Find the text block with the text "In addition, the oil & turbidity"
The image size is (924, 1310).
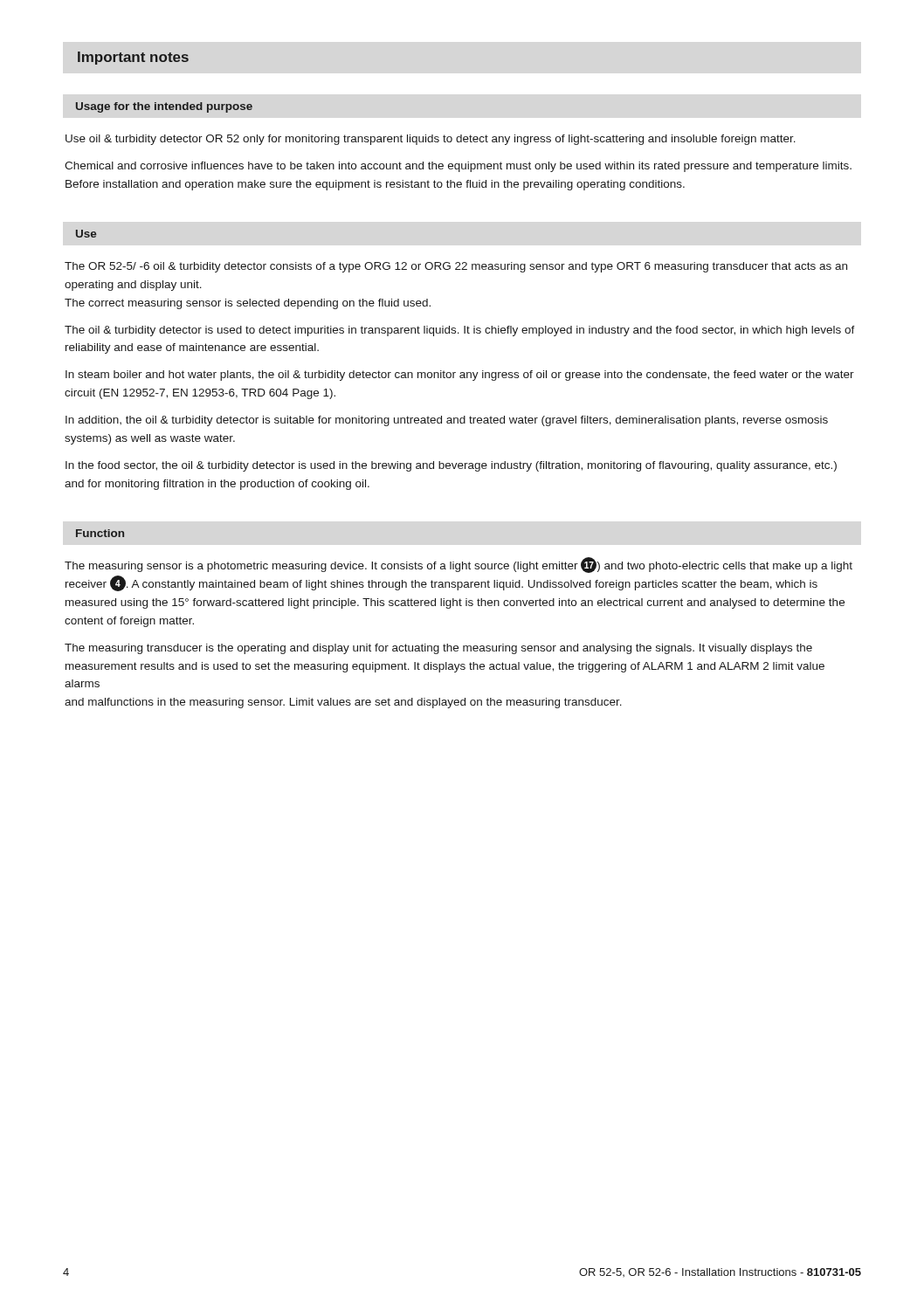[x=446, y=429]
